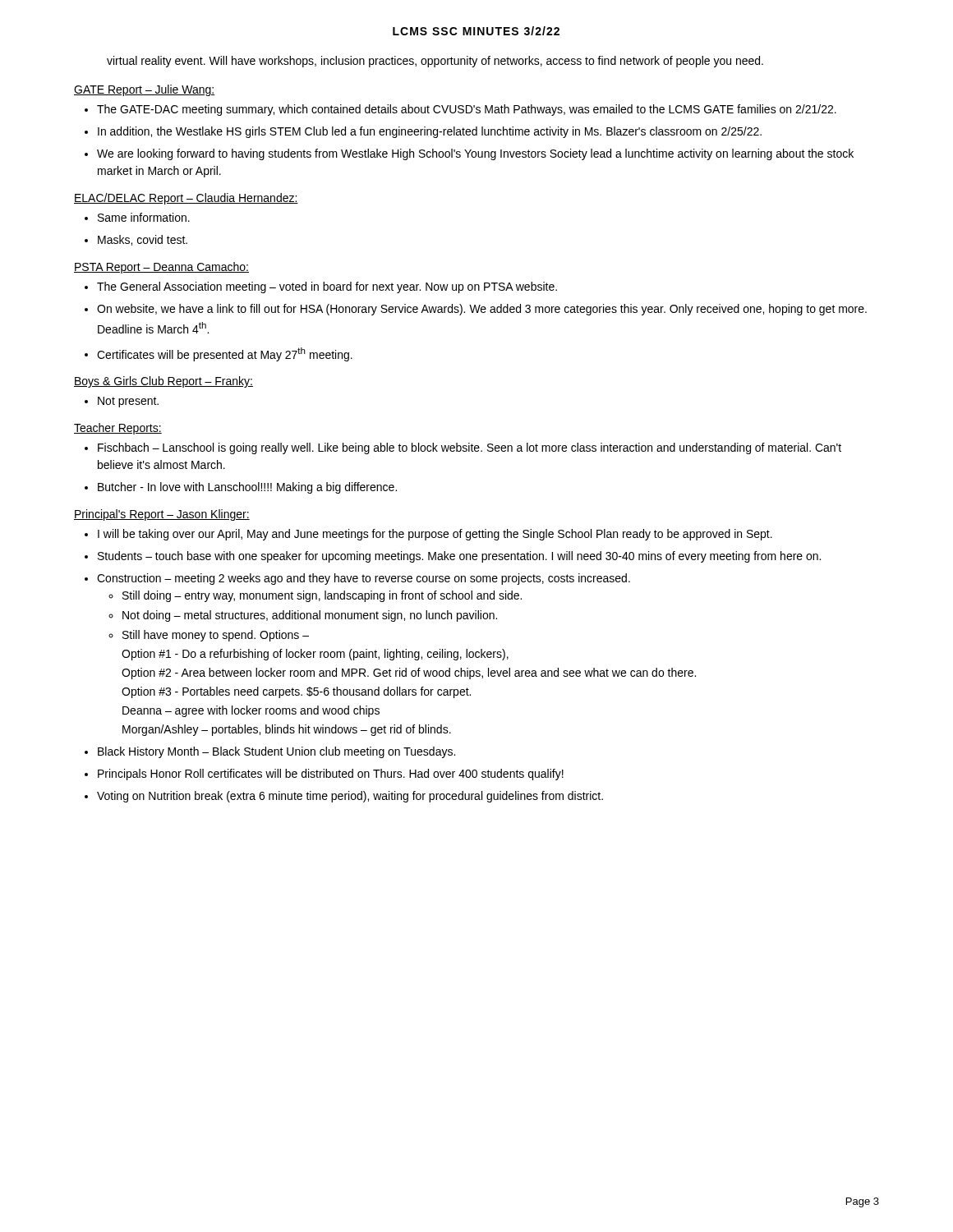Find the list item that reads "The GATE-DAC meeting summary, which contained details"

[467, 109]
